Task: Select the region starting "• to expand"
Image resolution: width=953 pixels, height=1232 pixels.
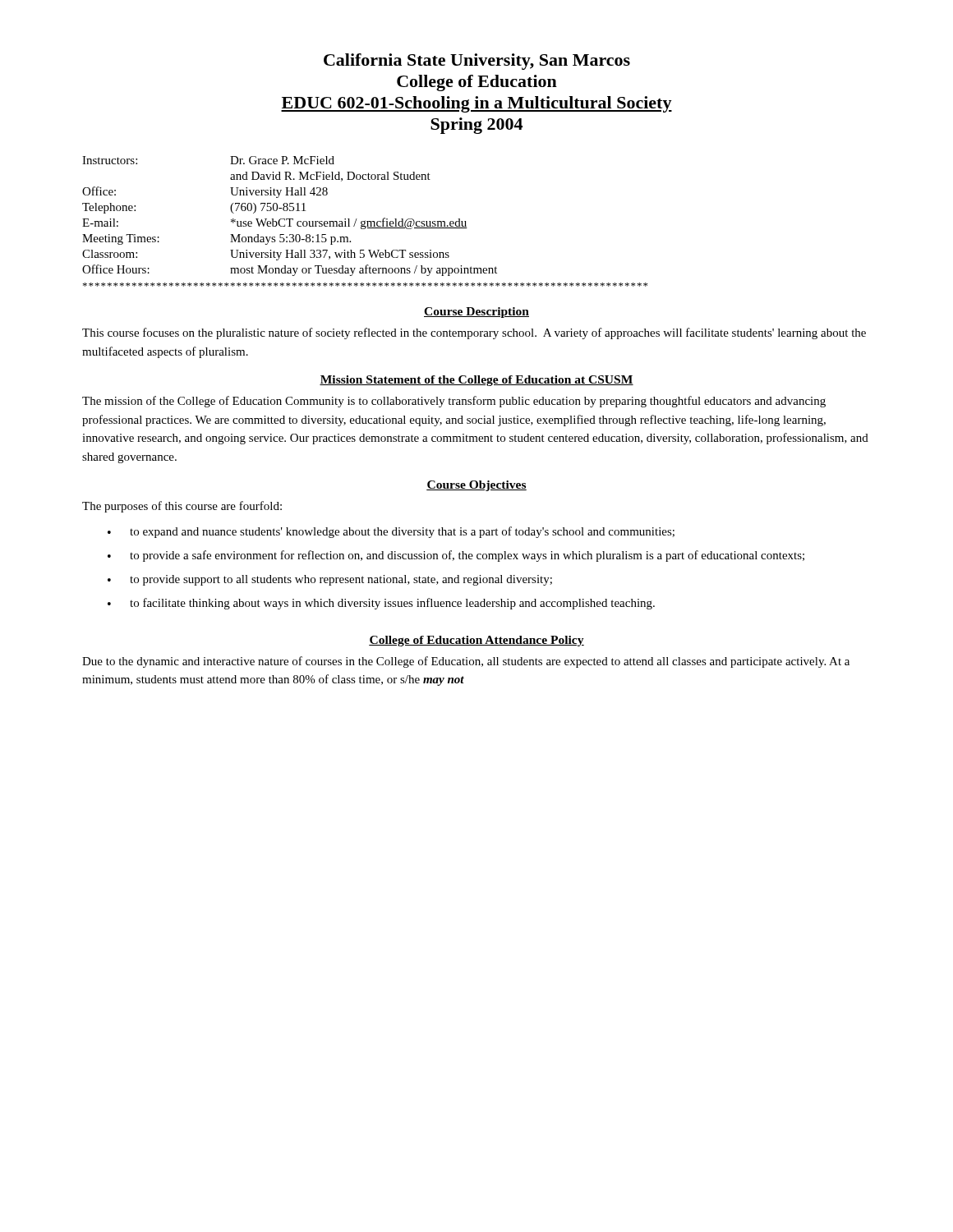Action: [476, 532]
